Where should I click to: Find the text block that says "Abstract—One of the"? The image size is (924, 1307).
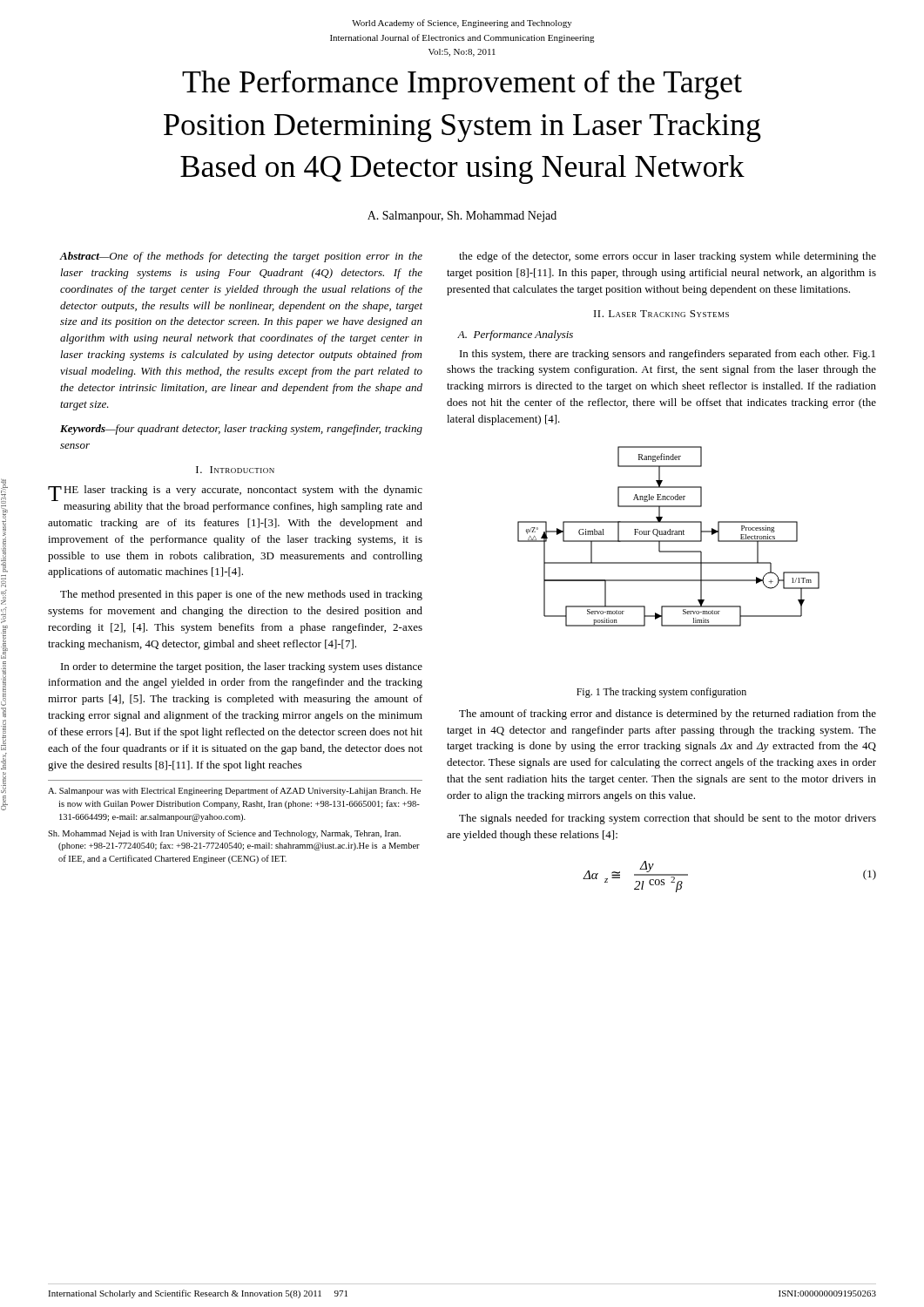pyautogui.click(x=241, y=330)
